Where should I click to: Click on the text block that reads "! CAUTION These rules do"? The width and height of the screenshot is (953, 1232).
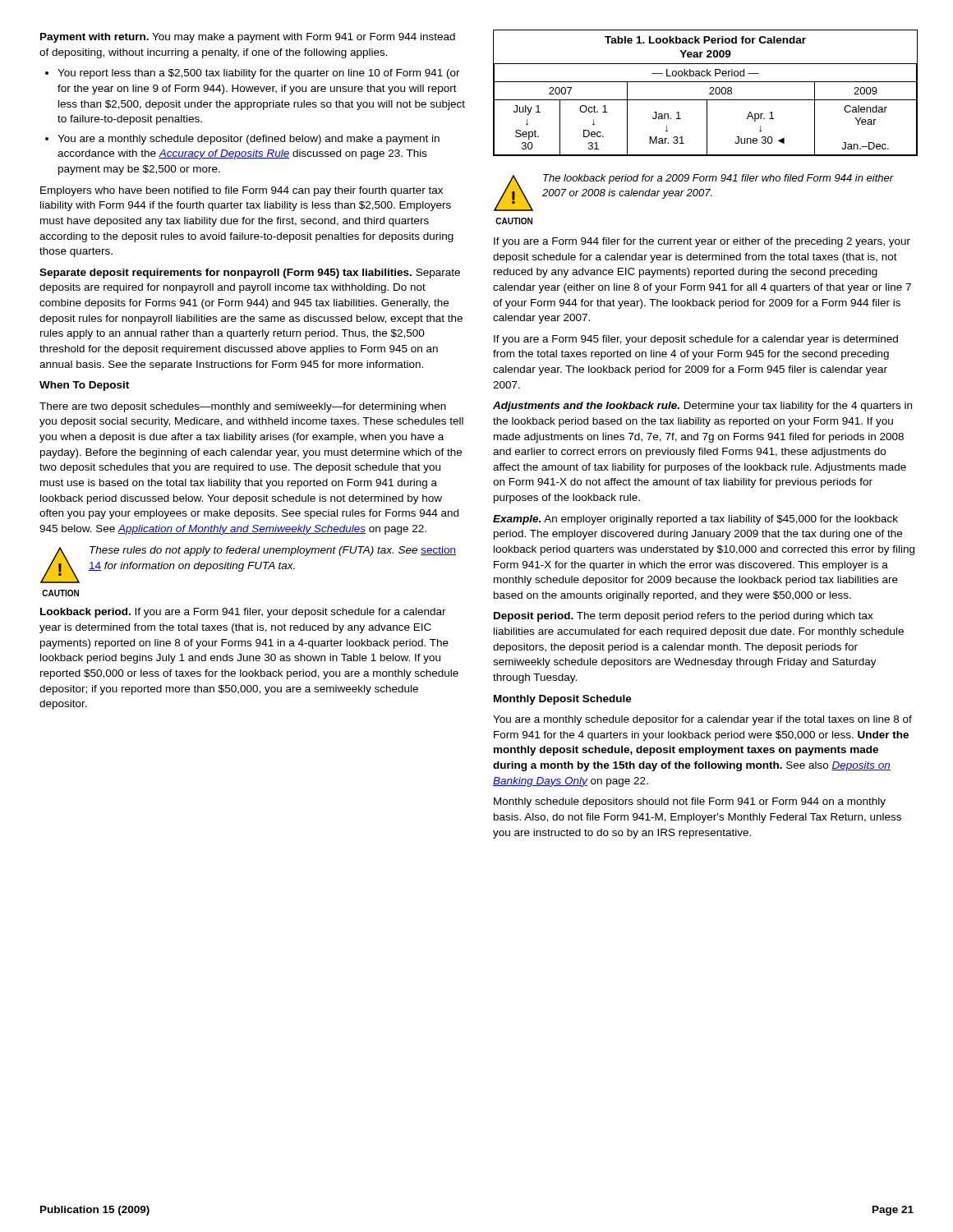[253, 571]
